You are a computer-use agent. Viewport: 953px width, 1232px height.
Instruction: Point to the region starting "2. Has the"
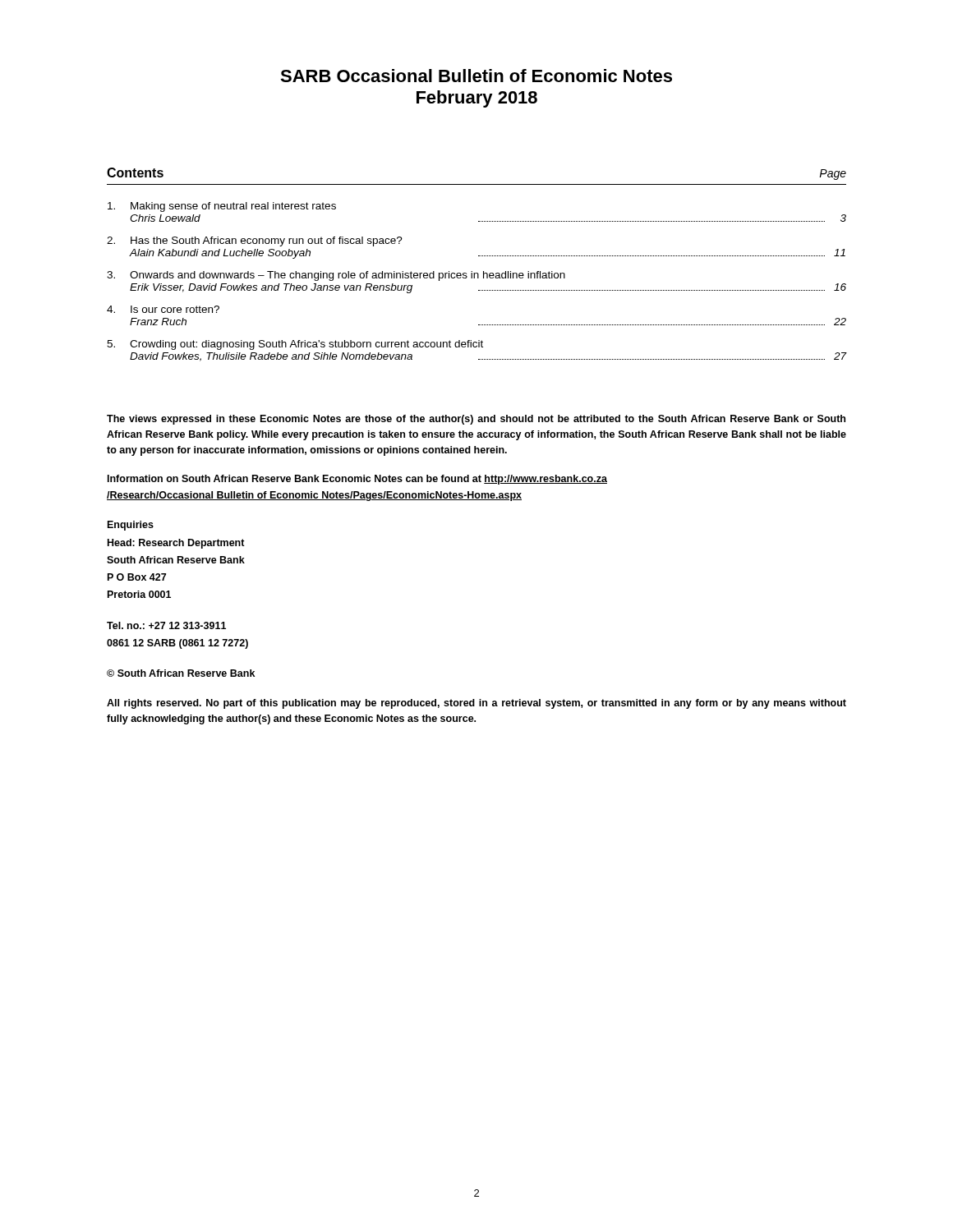476,246
